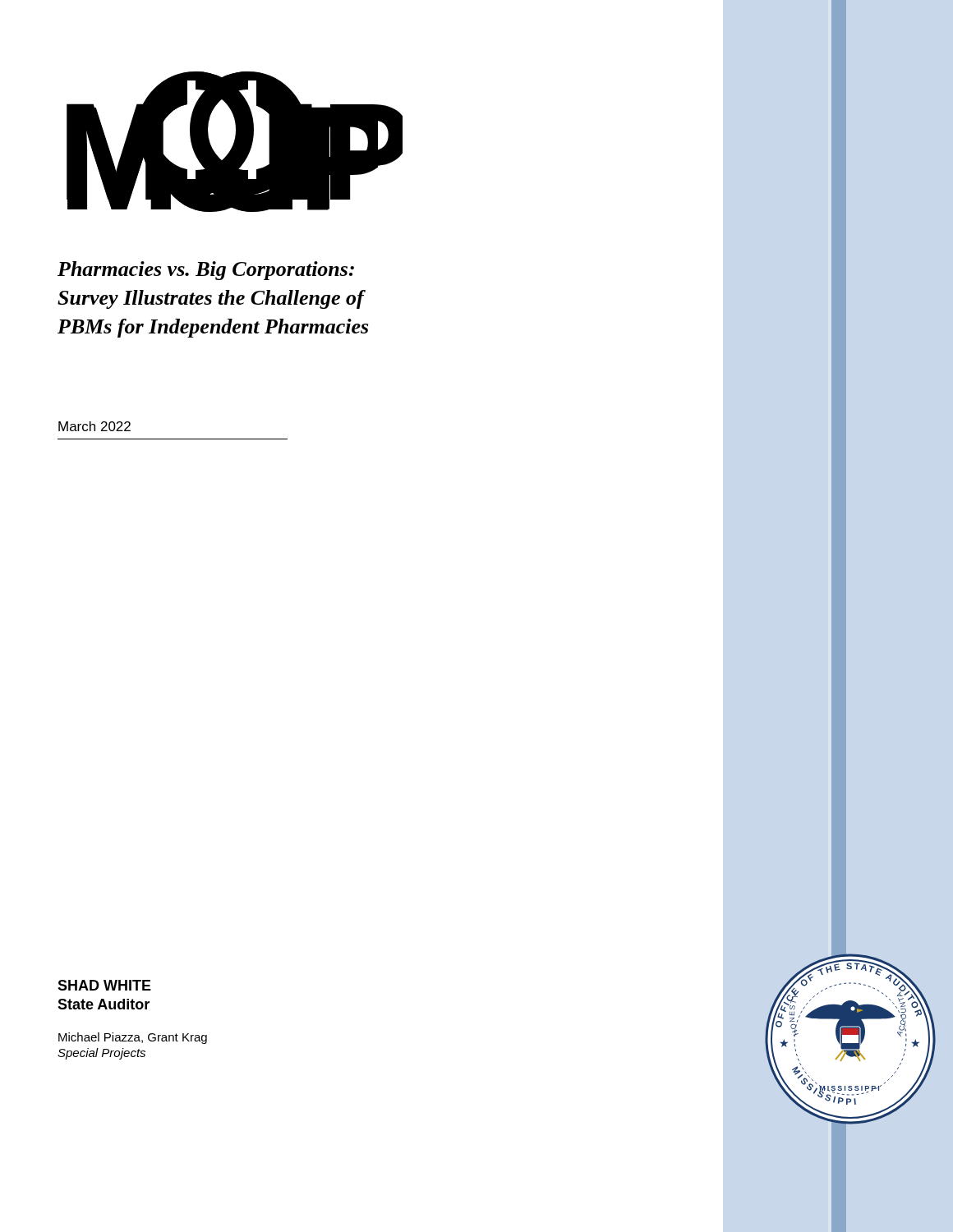Screen dimensions: 1232x953
Task: Locate the logo
Action: tap(222, 148)
